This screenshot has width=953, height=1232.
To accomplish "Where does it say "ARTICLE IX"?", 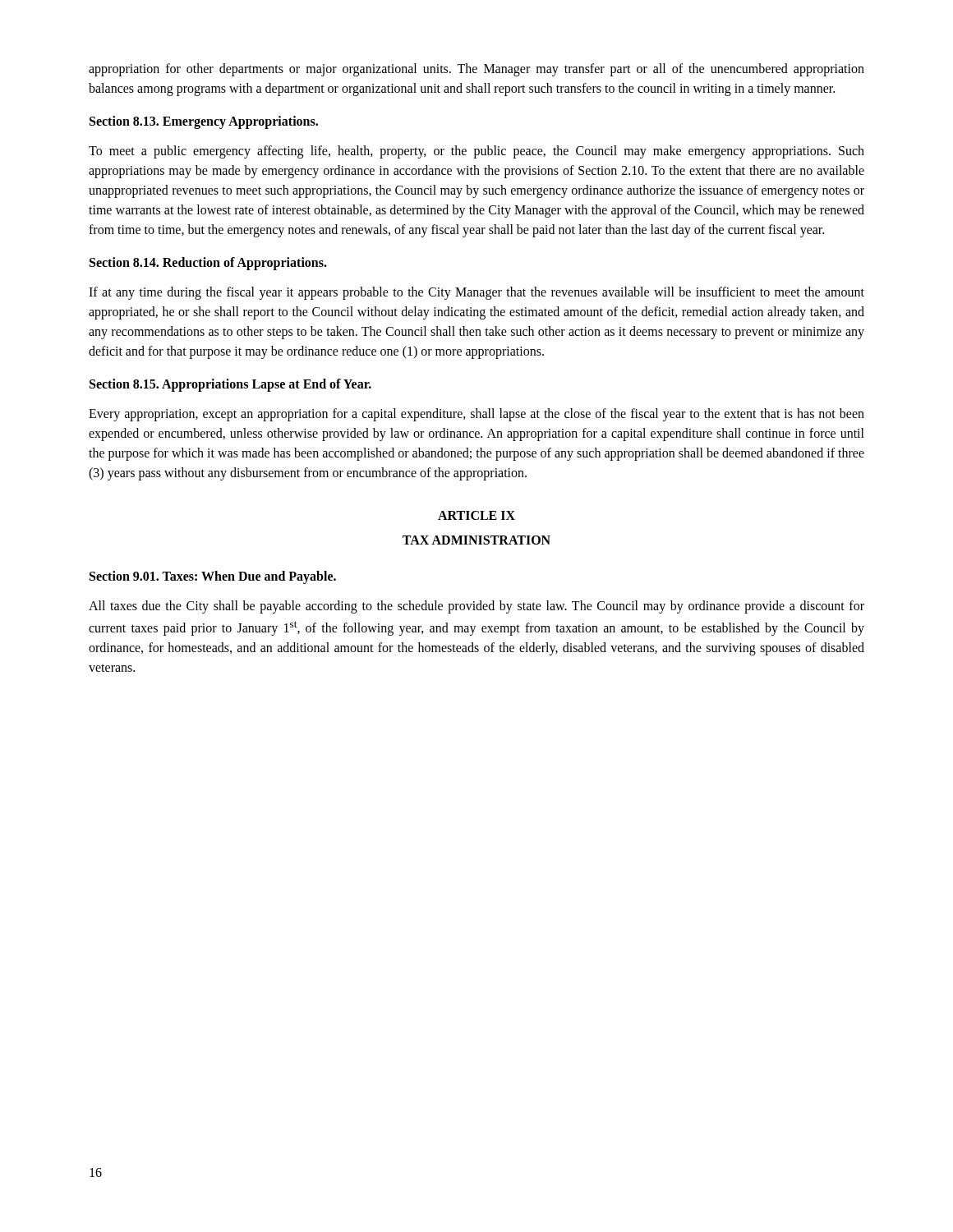I will 476,516.
